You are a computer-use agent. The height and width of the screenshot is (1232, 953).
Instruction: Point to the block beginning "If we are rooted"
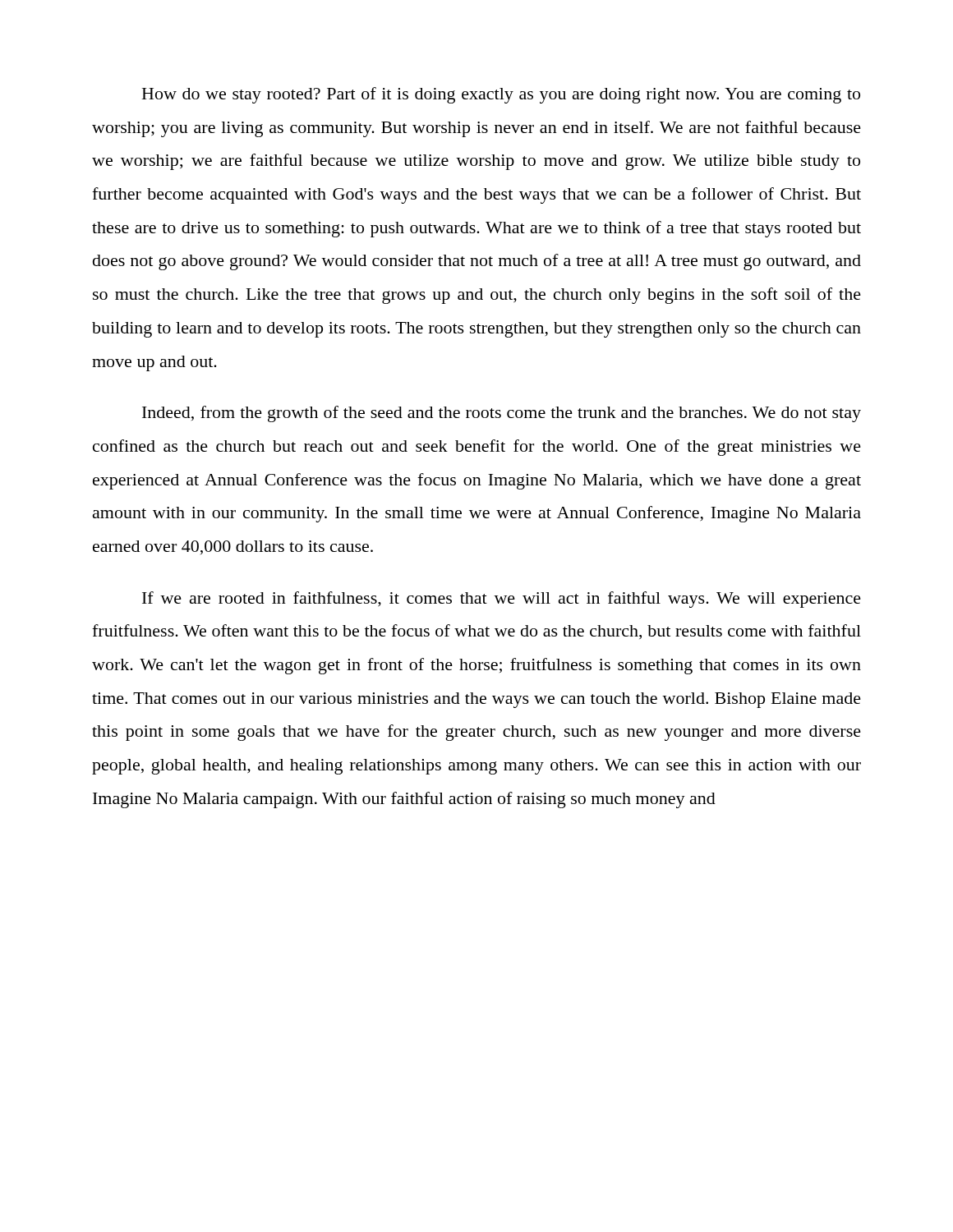(476, 698)
